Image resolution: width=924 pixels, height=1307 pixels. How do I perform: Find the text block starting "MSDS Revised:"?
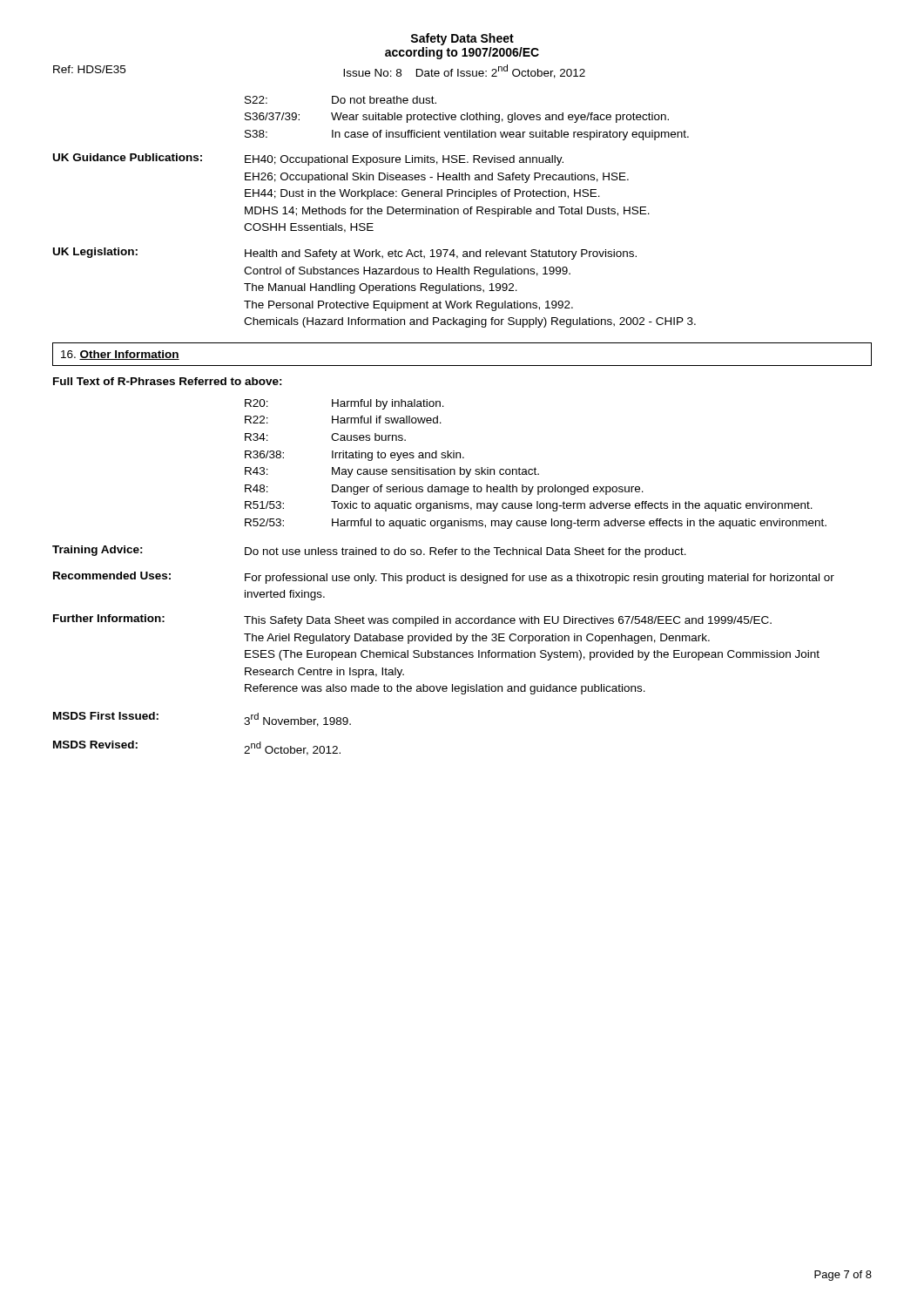click(x=95, y=744)
